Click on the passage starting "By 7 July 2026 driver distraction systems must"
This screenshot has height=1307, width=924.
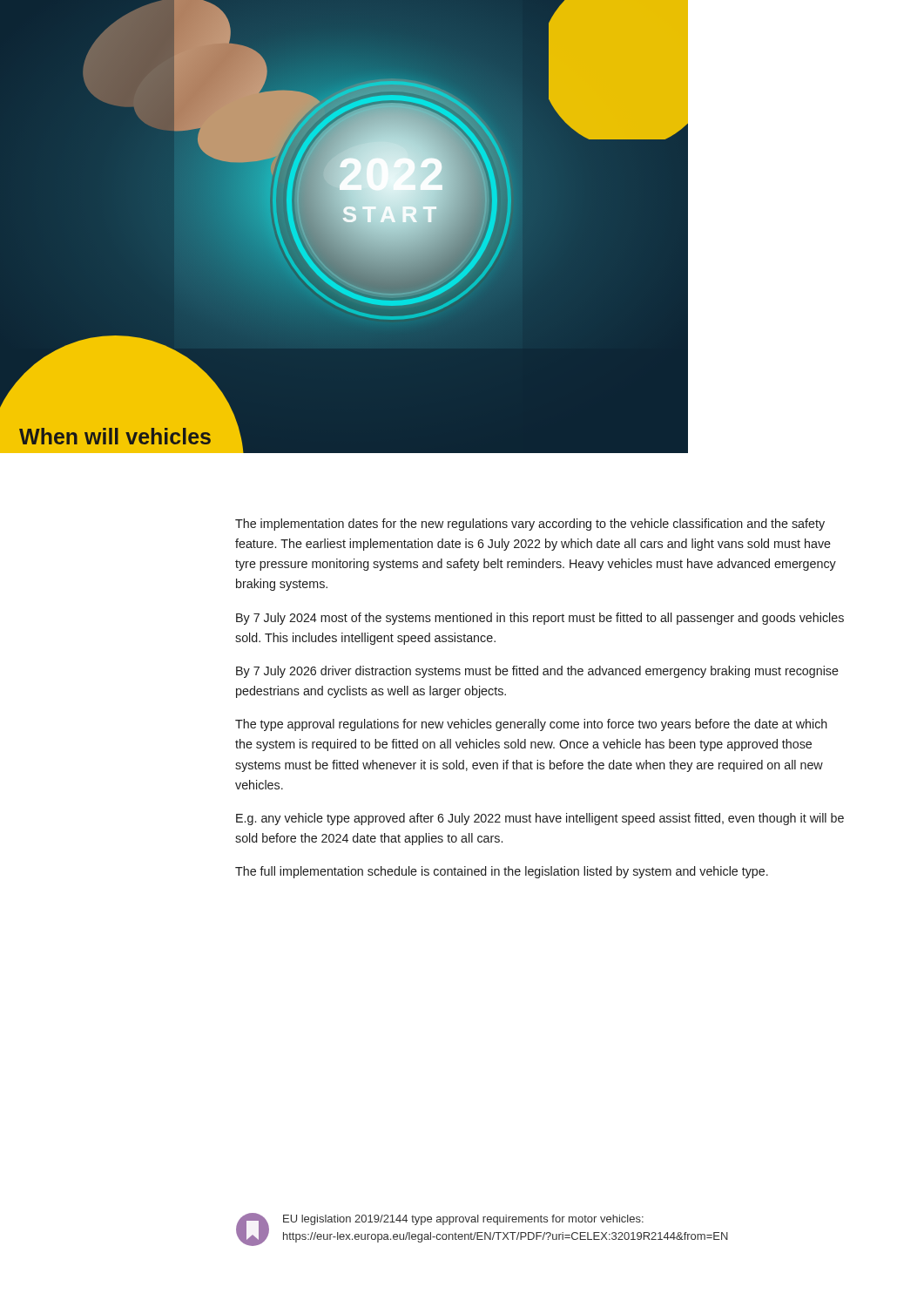[537, 681]
